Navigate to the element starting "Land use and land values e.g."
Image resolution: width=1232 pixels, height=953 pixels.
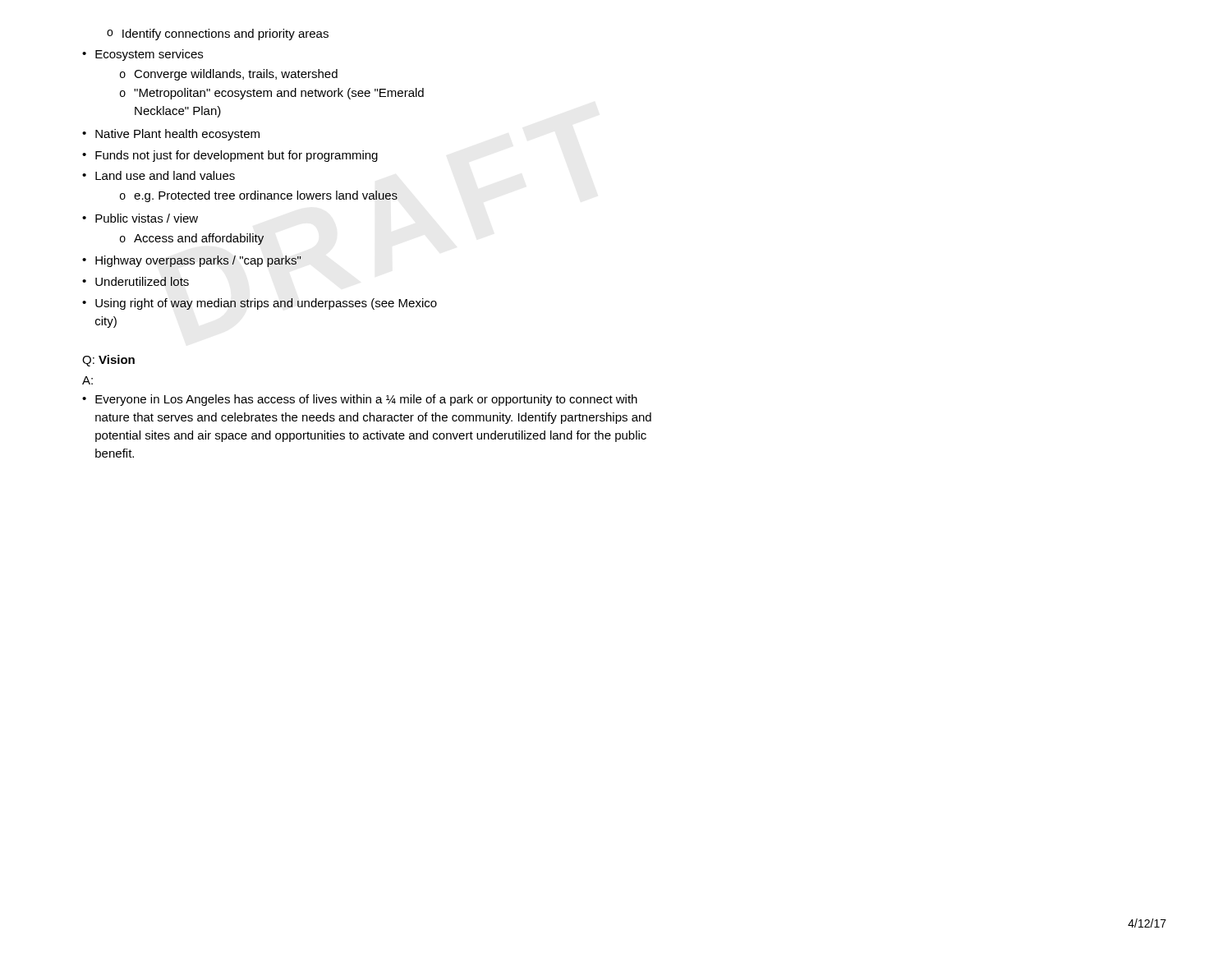click(x=370, y=187)
